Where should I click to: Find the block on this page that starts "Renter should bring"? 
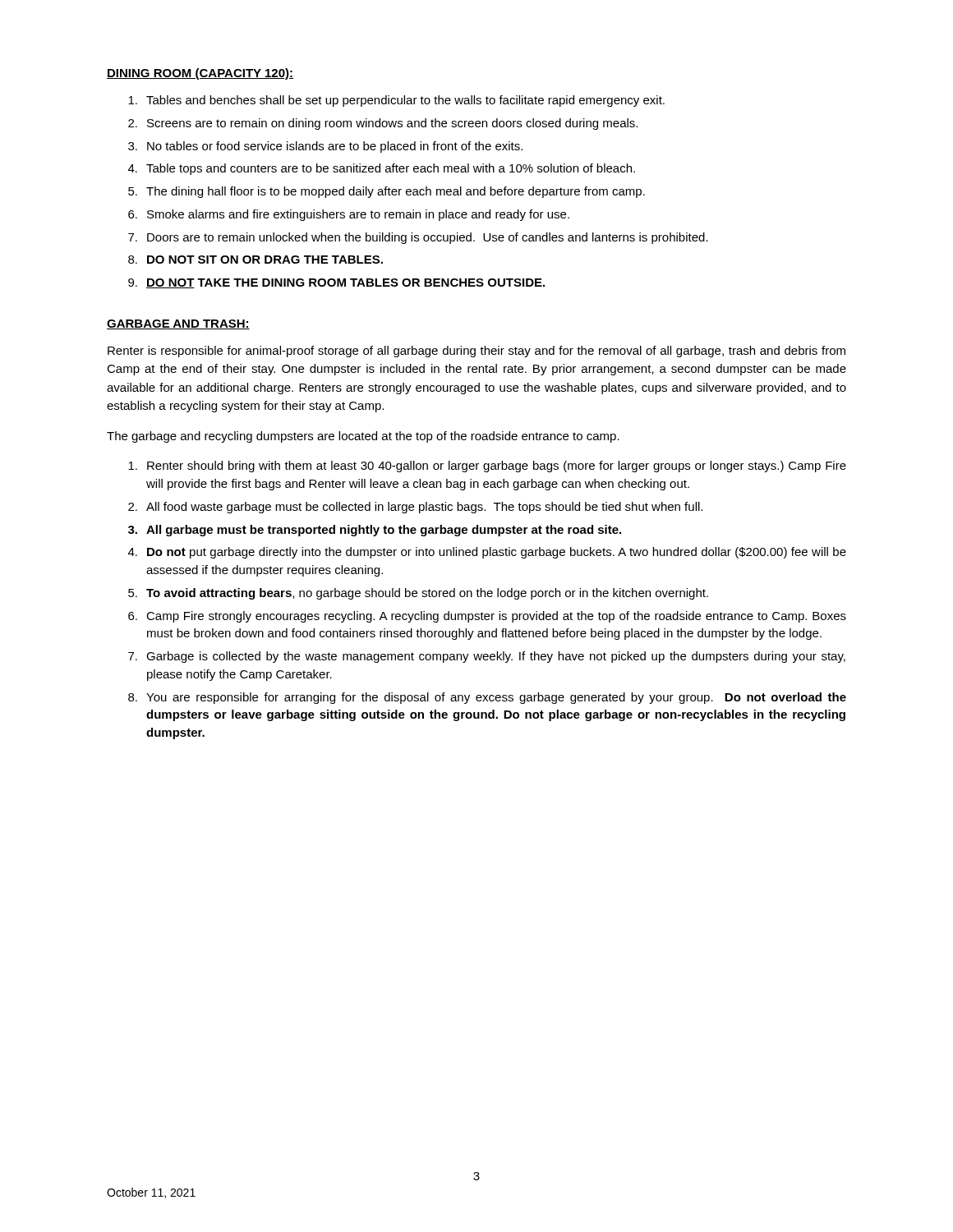[476, 475]
